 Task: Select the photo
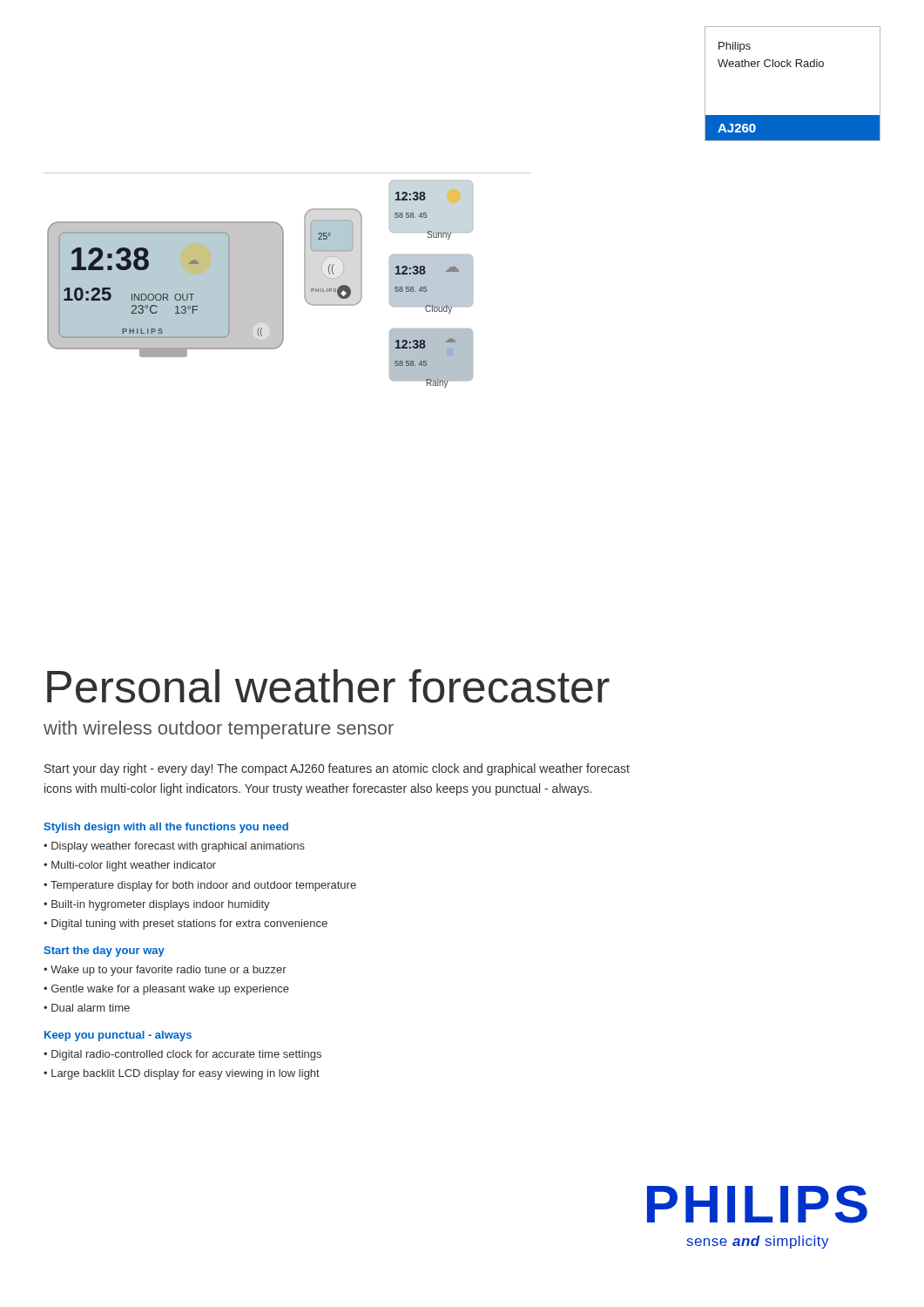[287, 292]
